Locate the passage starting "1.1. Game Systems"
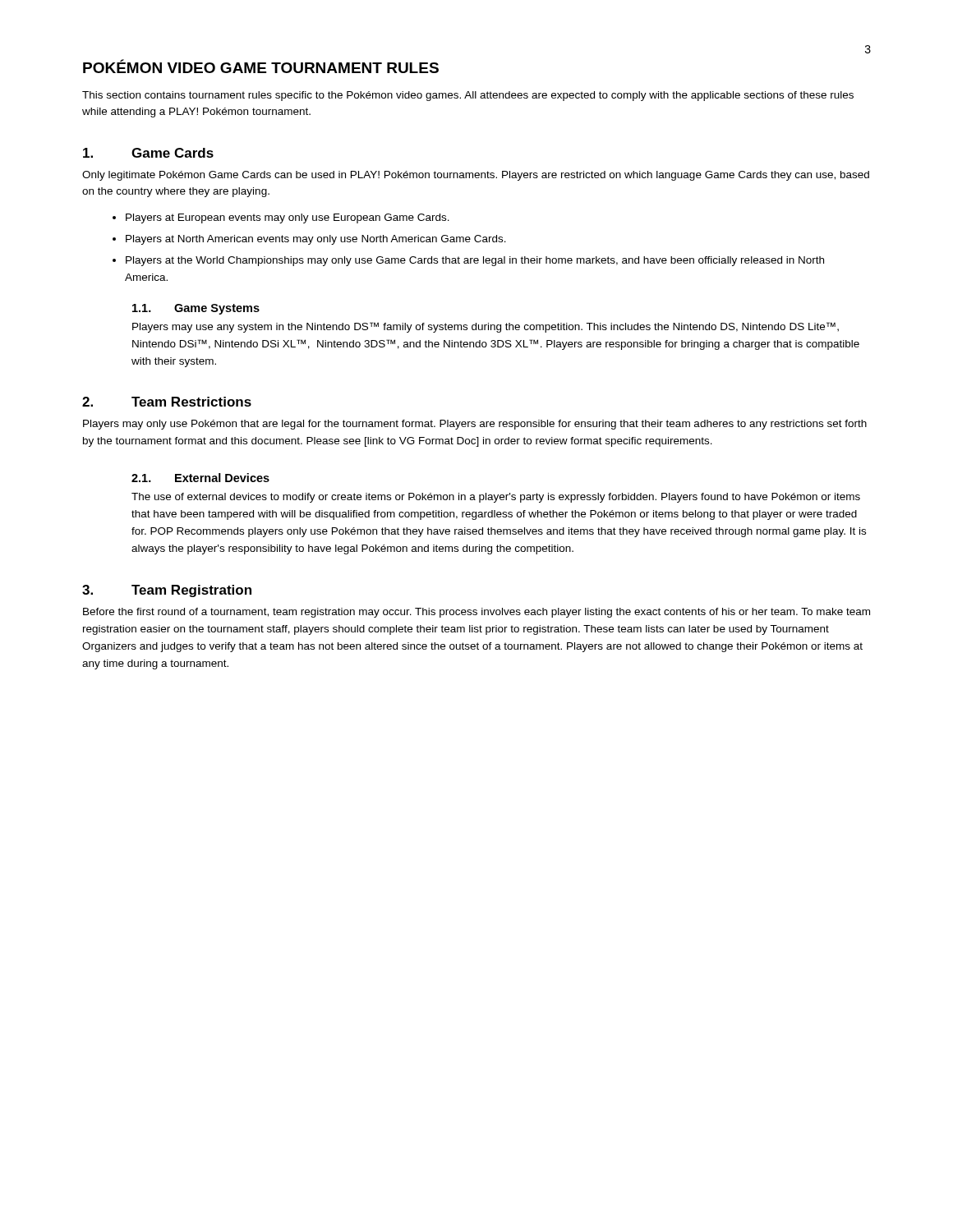 click(x=196, y=308)
